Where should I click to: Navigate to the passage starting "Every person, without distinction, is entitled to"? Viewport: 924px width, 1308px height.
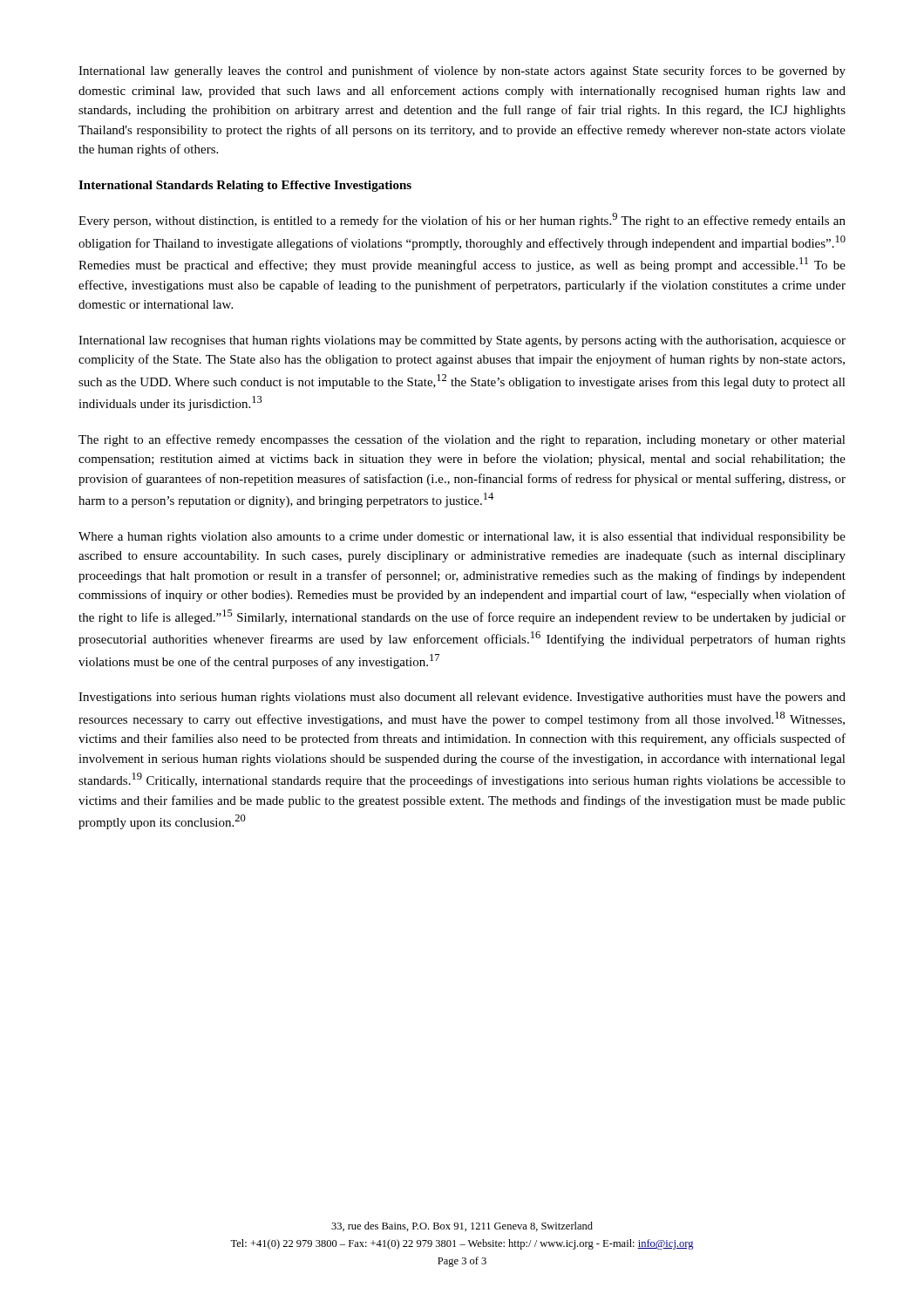[462, 261]
